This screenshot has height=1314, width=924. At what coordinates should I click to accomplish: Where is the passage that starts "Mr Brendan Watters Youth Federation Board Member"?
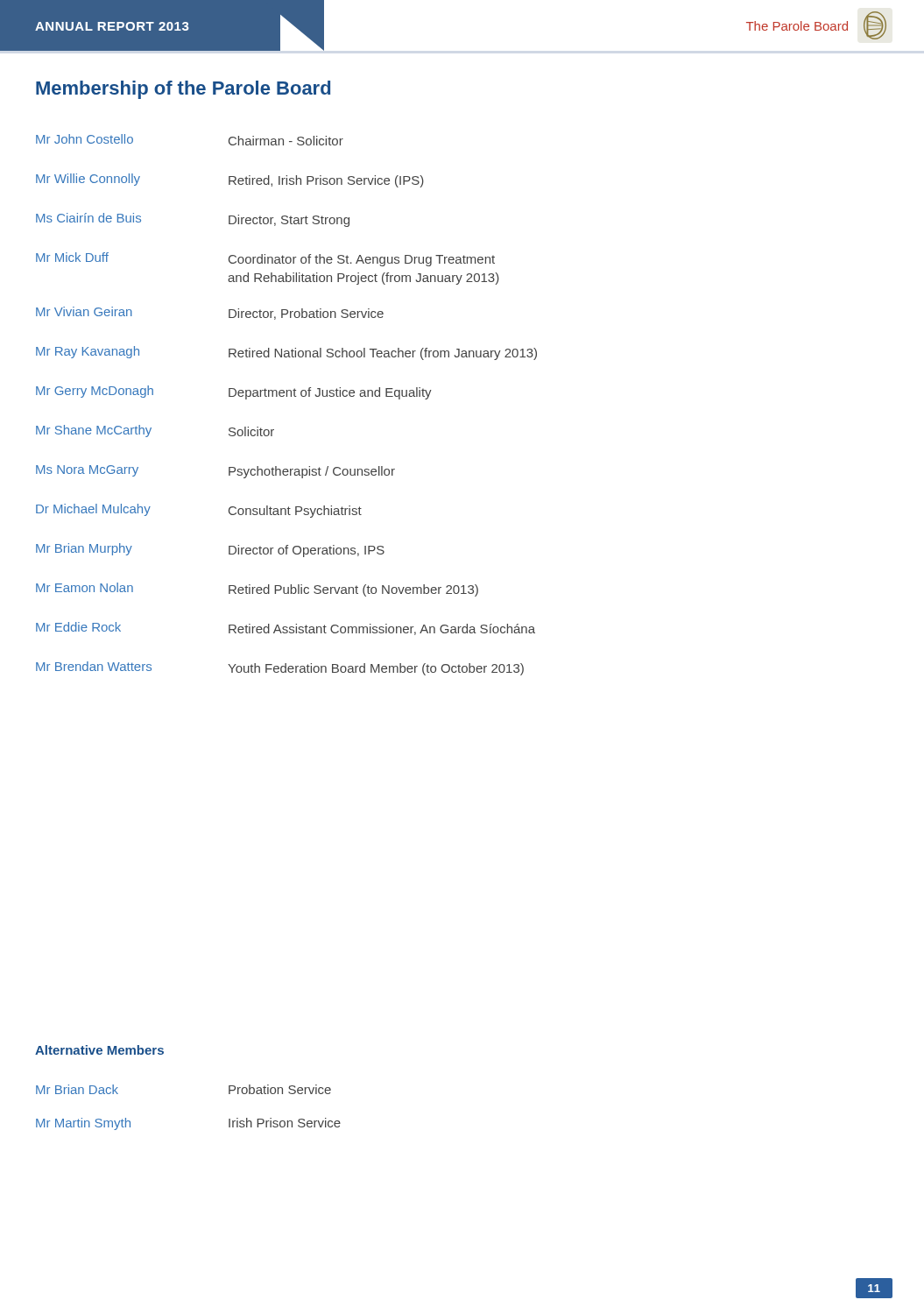pos(464,668)
